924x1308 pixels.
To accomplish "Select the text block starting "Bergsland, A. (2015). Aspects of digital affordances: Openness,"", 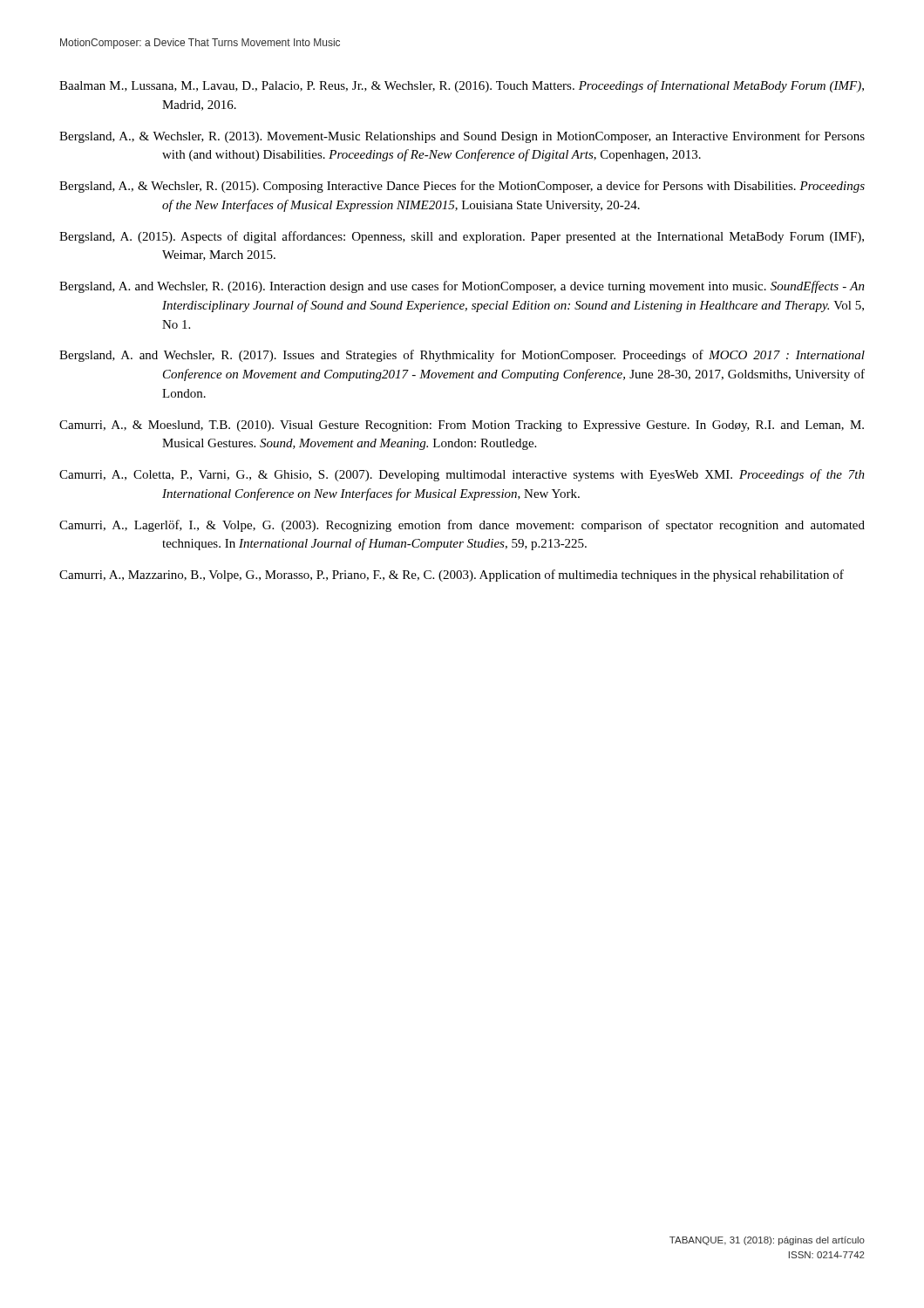I will (x=462, y=245).
